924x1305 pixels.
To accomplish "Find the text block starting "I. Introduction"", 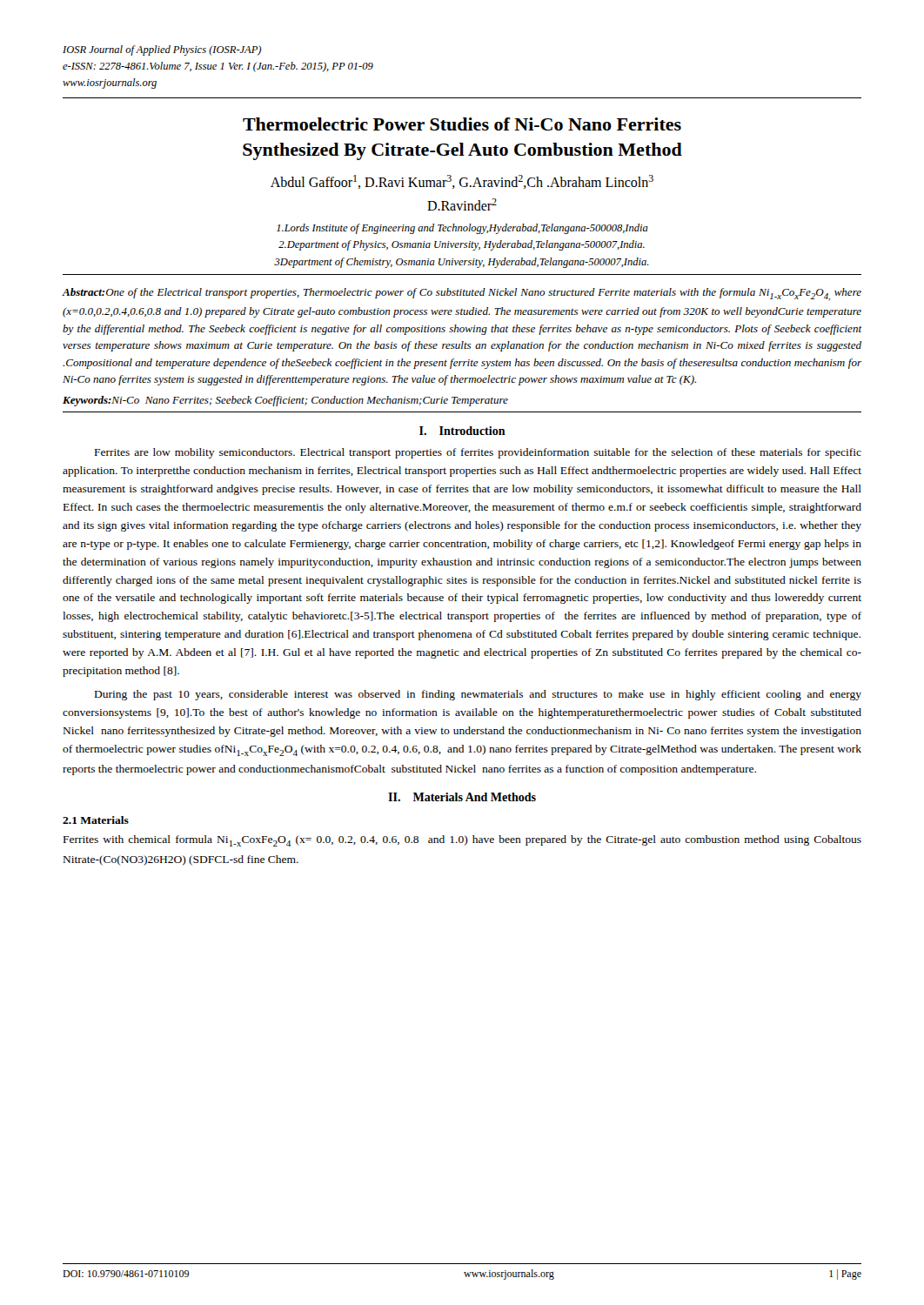I will (462, 431).
